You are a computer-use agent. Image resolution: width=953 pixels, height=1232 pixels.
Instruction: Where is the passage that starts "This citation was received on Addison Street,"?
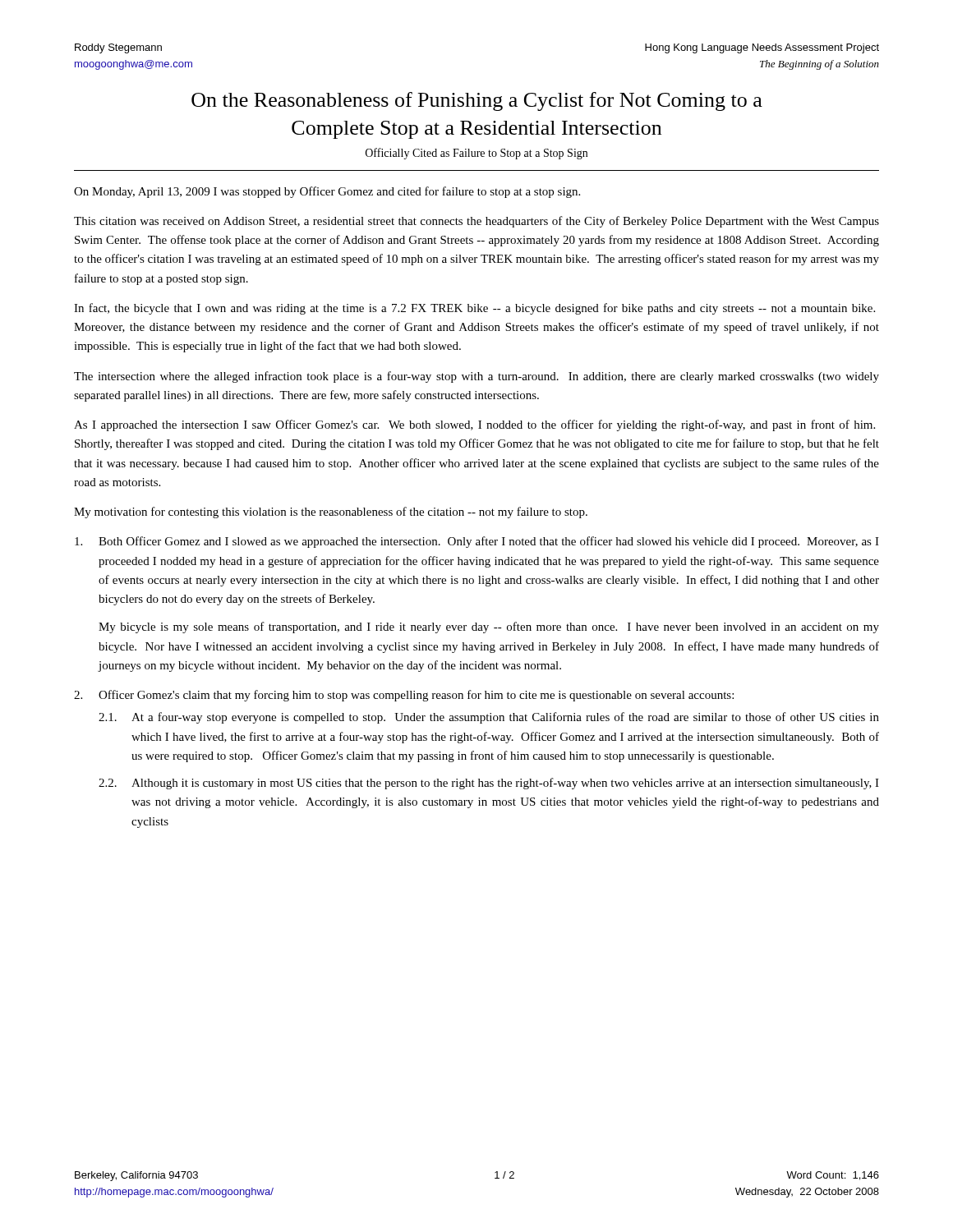[476, 249]
